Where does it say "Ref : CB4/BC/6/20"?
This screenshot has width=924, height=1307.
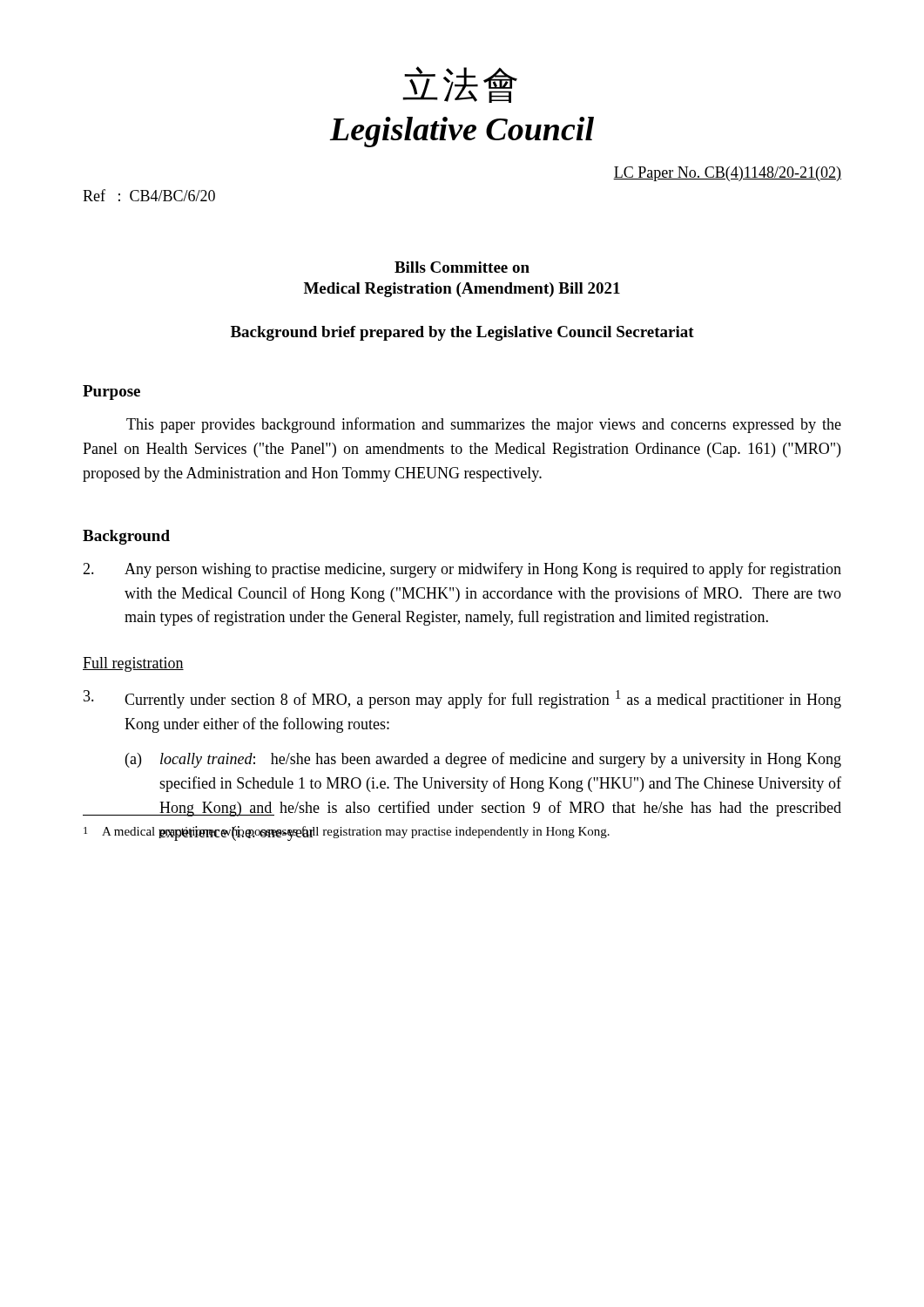pyautogui.click(x=149, y=196)
